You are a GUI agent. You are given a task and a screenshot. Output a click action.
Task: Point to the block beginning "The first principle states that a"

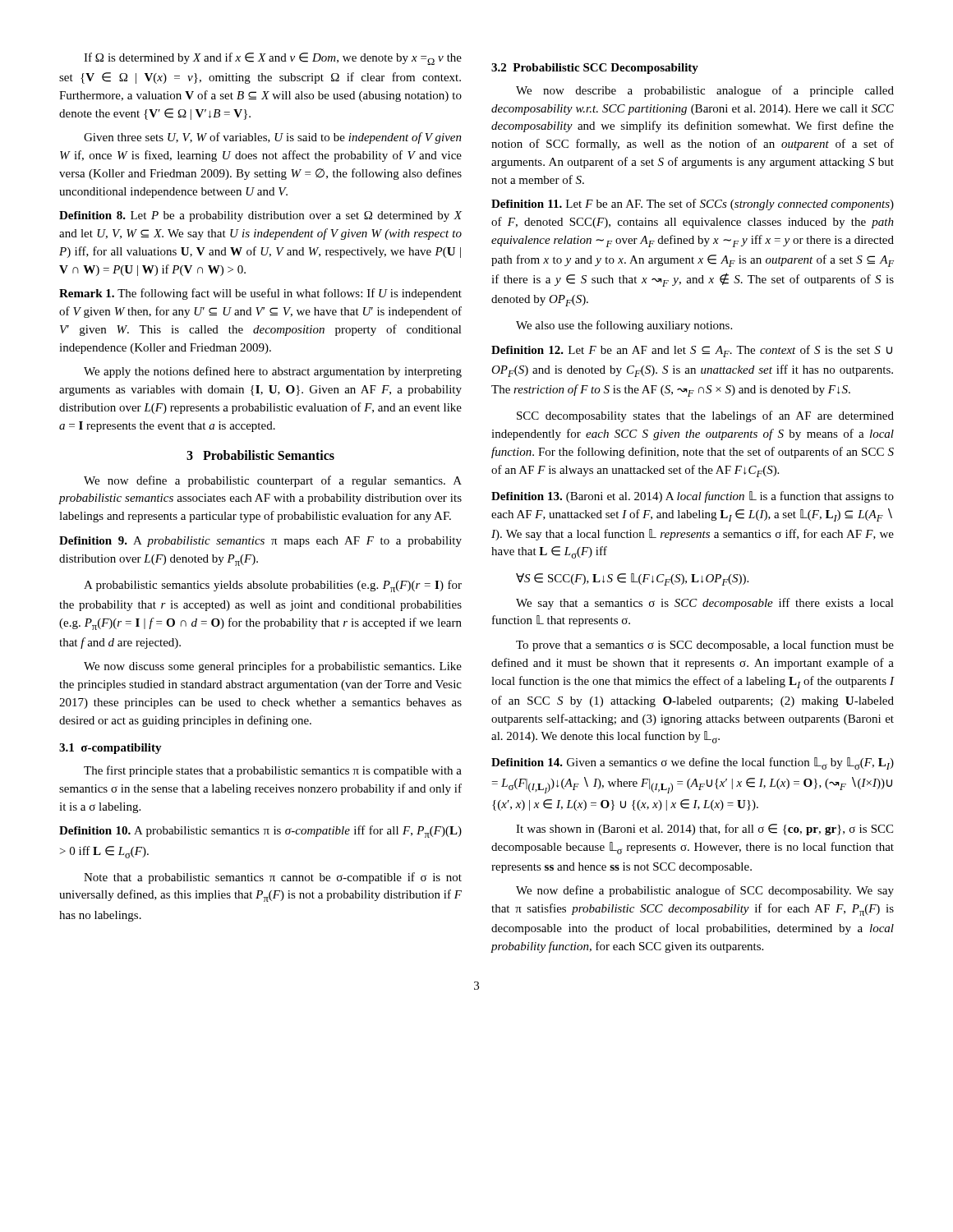(x=260, y=789)
